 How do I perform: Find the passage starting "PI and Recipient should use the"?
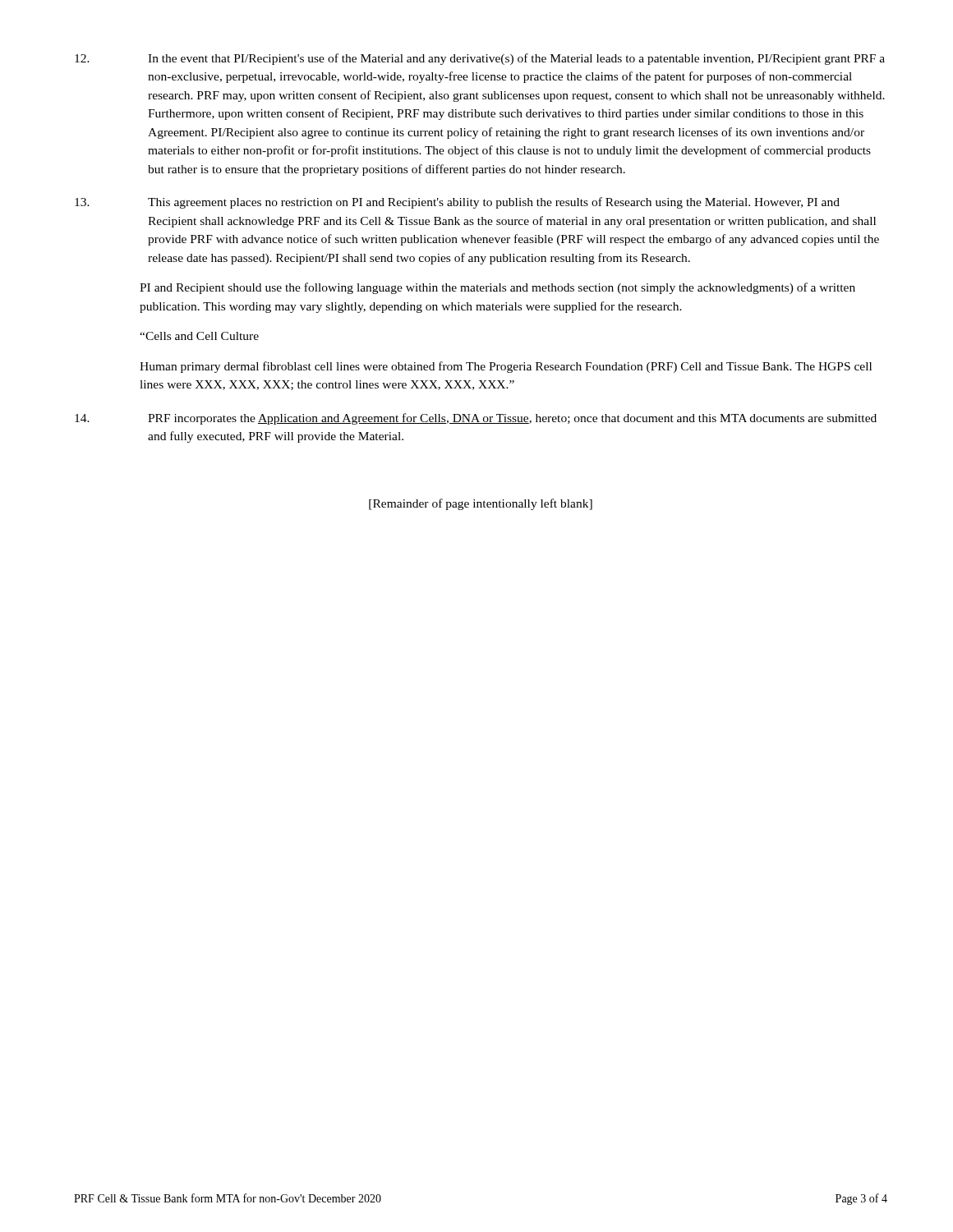coord(498,296)
